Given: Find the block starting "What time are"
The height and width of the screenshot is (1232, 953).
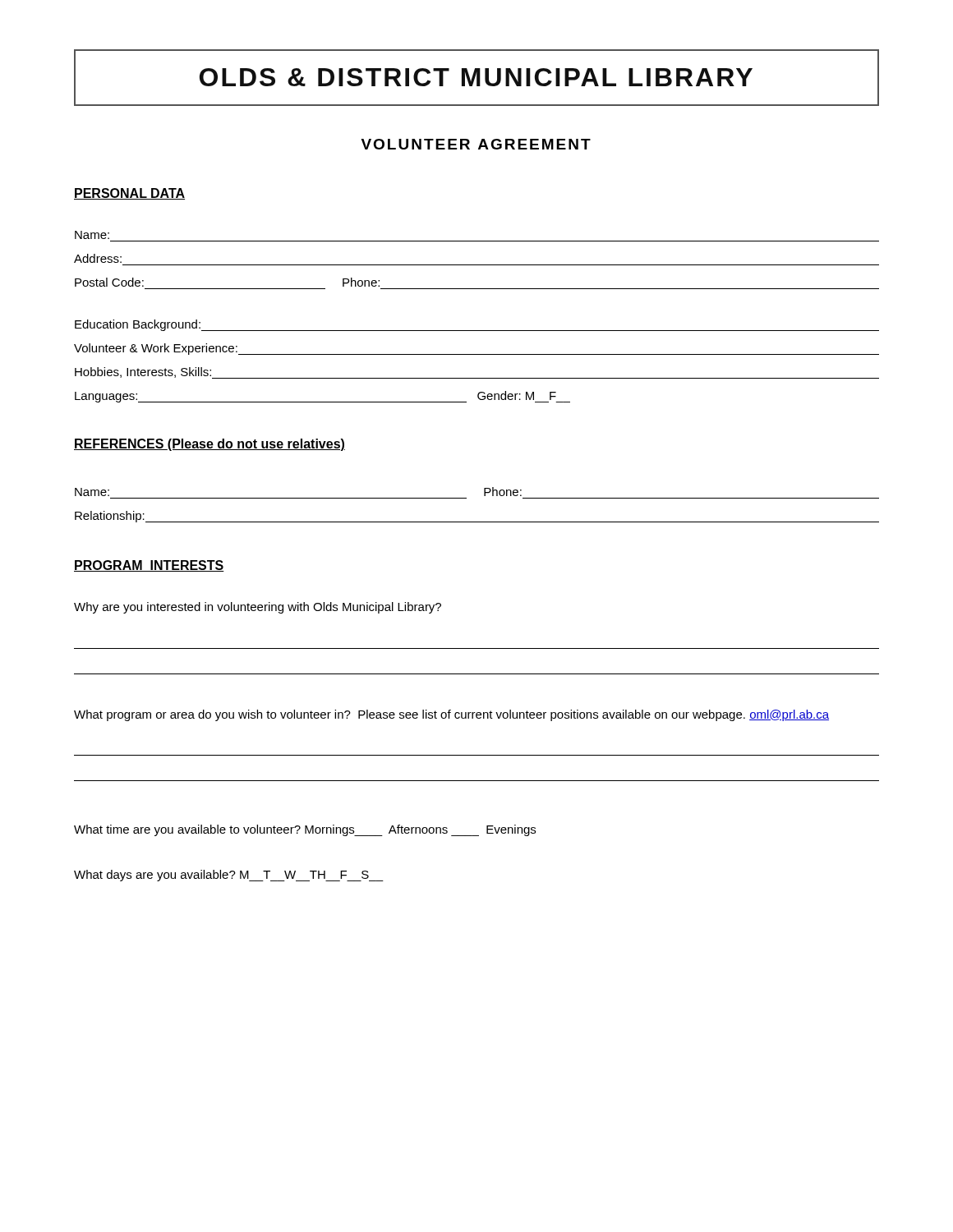Looking at the screenshot, I should [476, 830].
